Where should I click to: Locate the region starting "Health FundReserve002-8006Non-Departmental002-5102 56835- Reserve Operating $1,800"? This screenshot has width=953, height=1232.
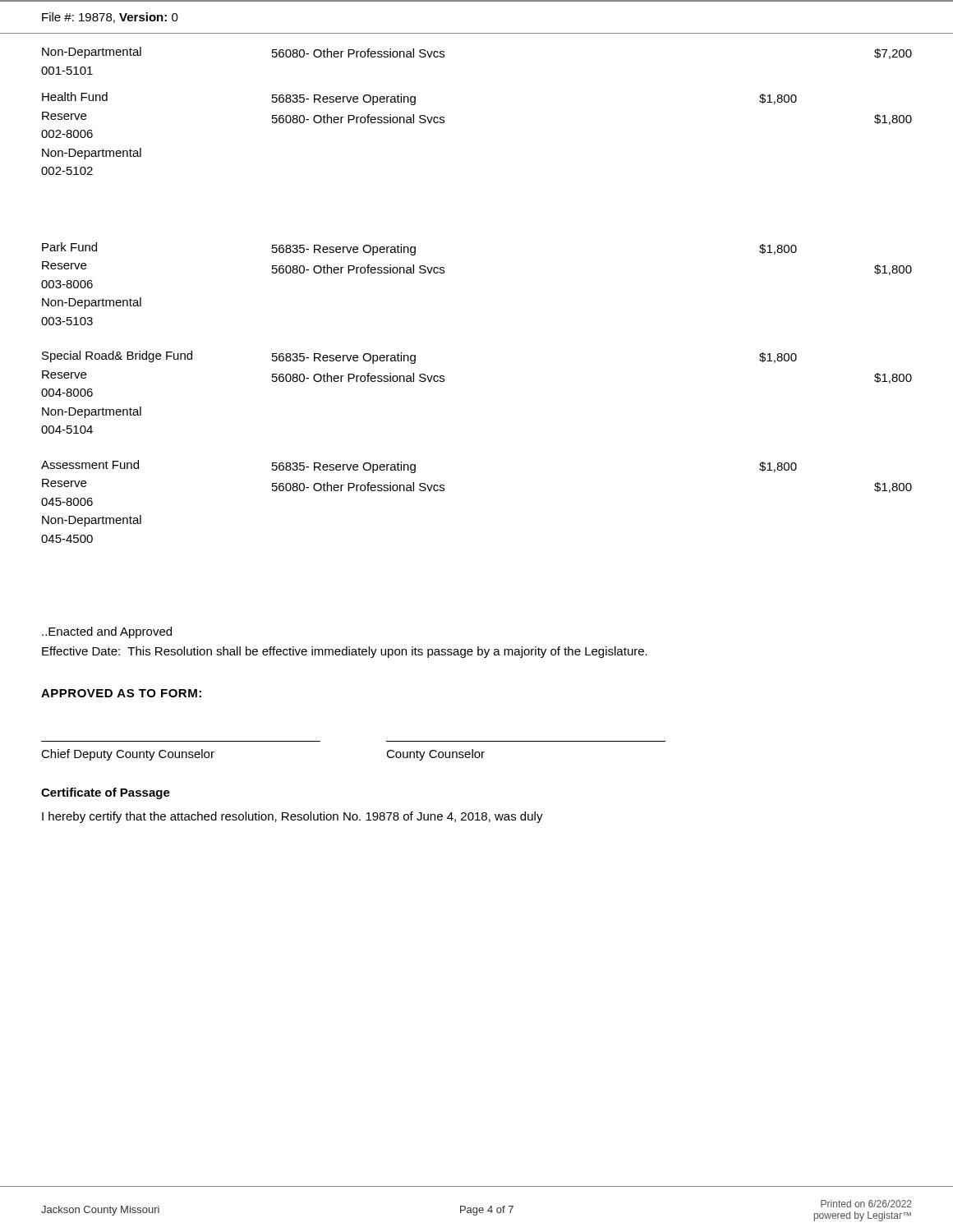click(72, 98)
